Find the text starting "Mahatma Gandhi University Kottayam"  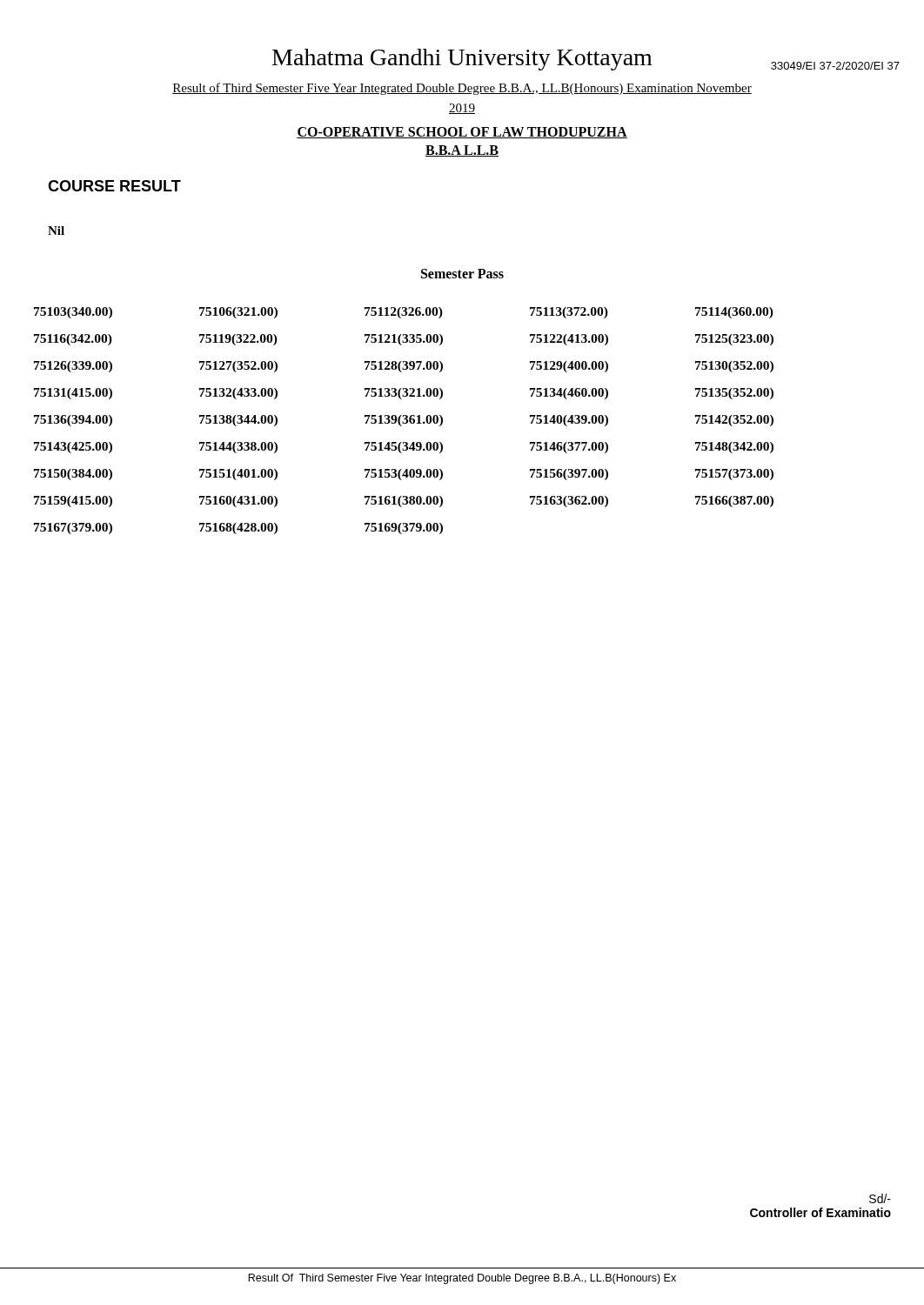point(462,57)
